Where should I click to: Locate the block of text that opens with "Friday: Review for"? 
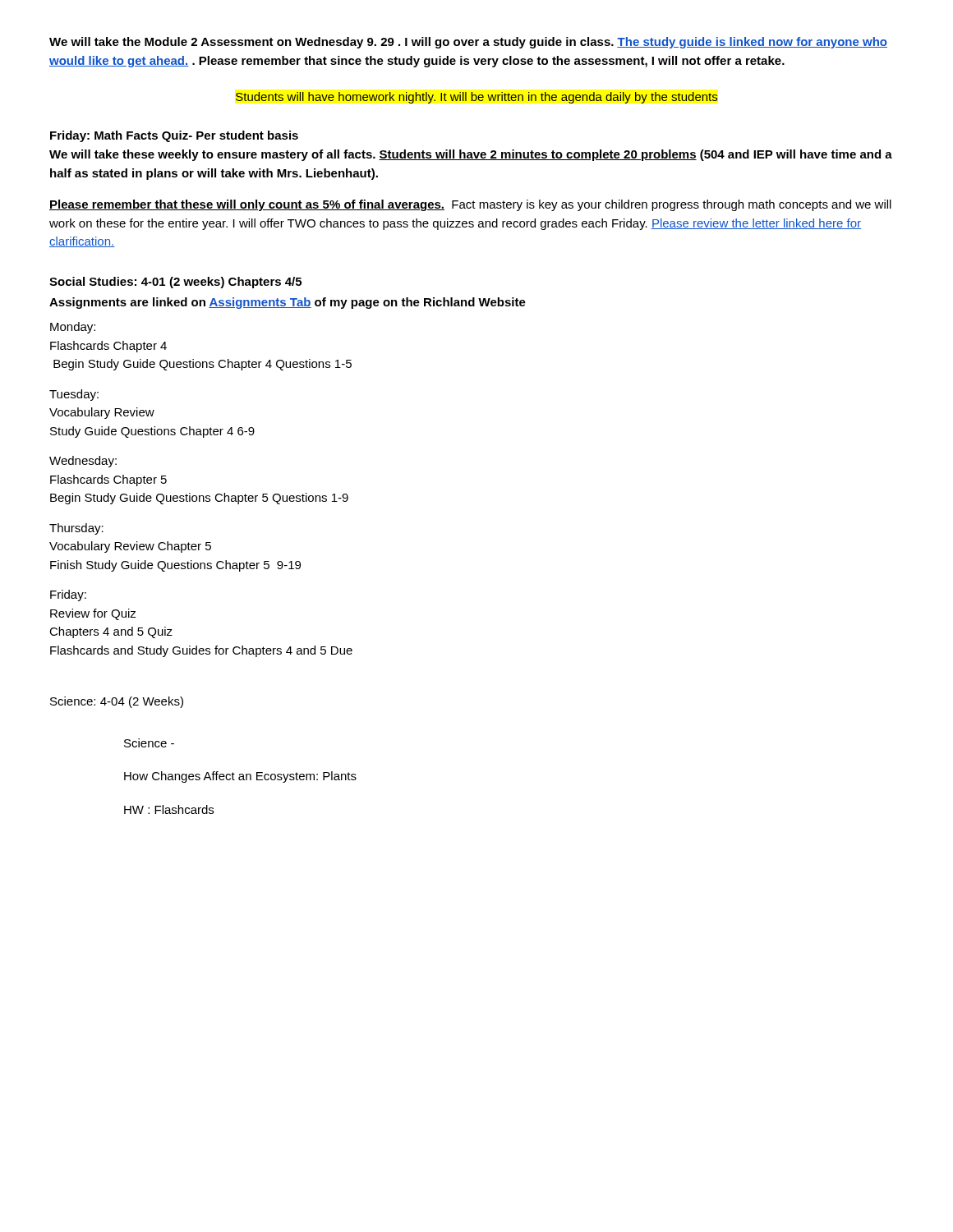pos(68,595)
